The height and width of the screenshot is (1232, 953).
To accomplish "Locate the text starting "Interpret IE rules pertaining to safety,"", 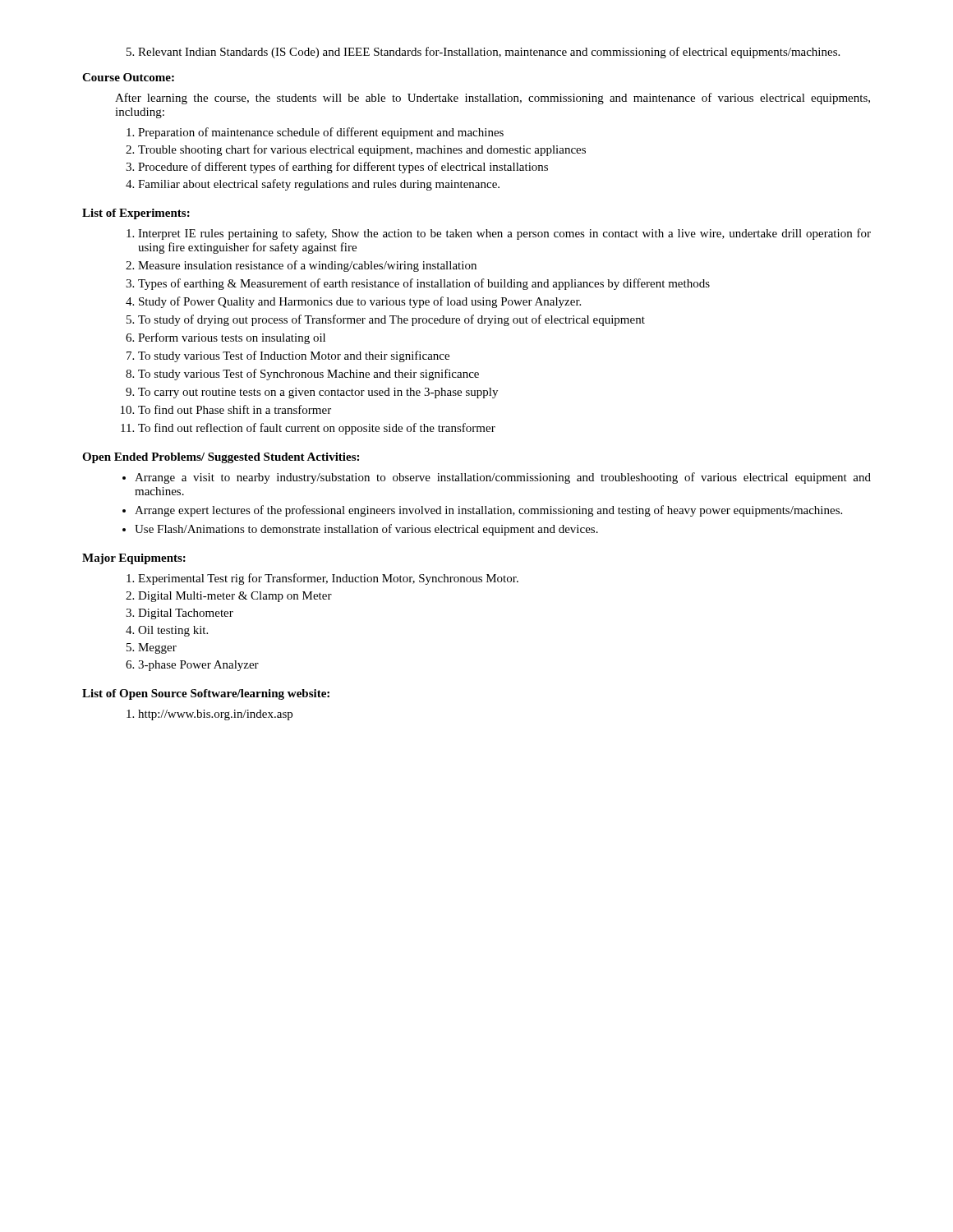I will click(x=493, y=331).
